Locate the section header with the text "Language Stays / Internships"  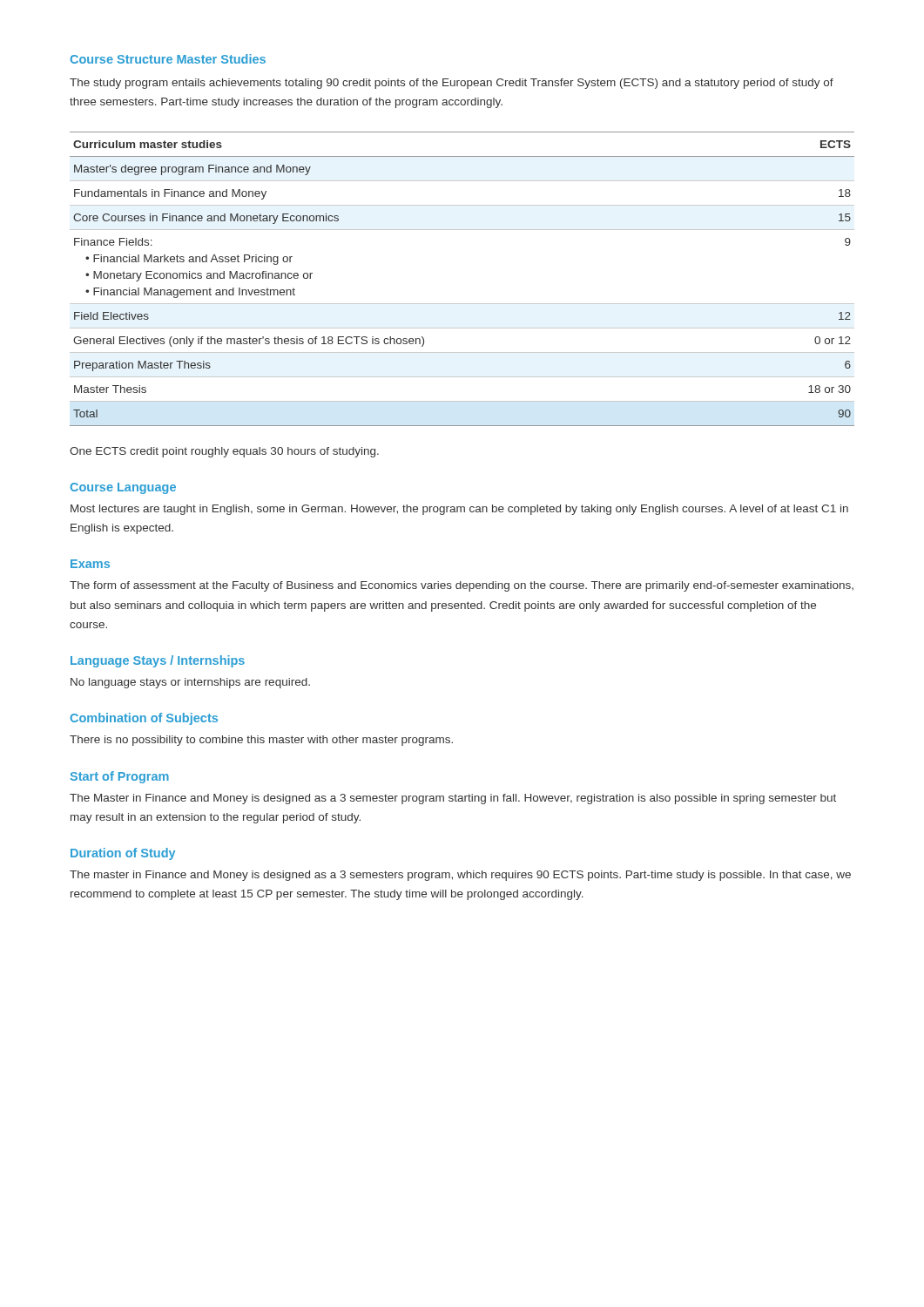157,661
